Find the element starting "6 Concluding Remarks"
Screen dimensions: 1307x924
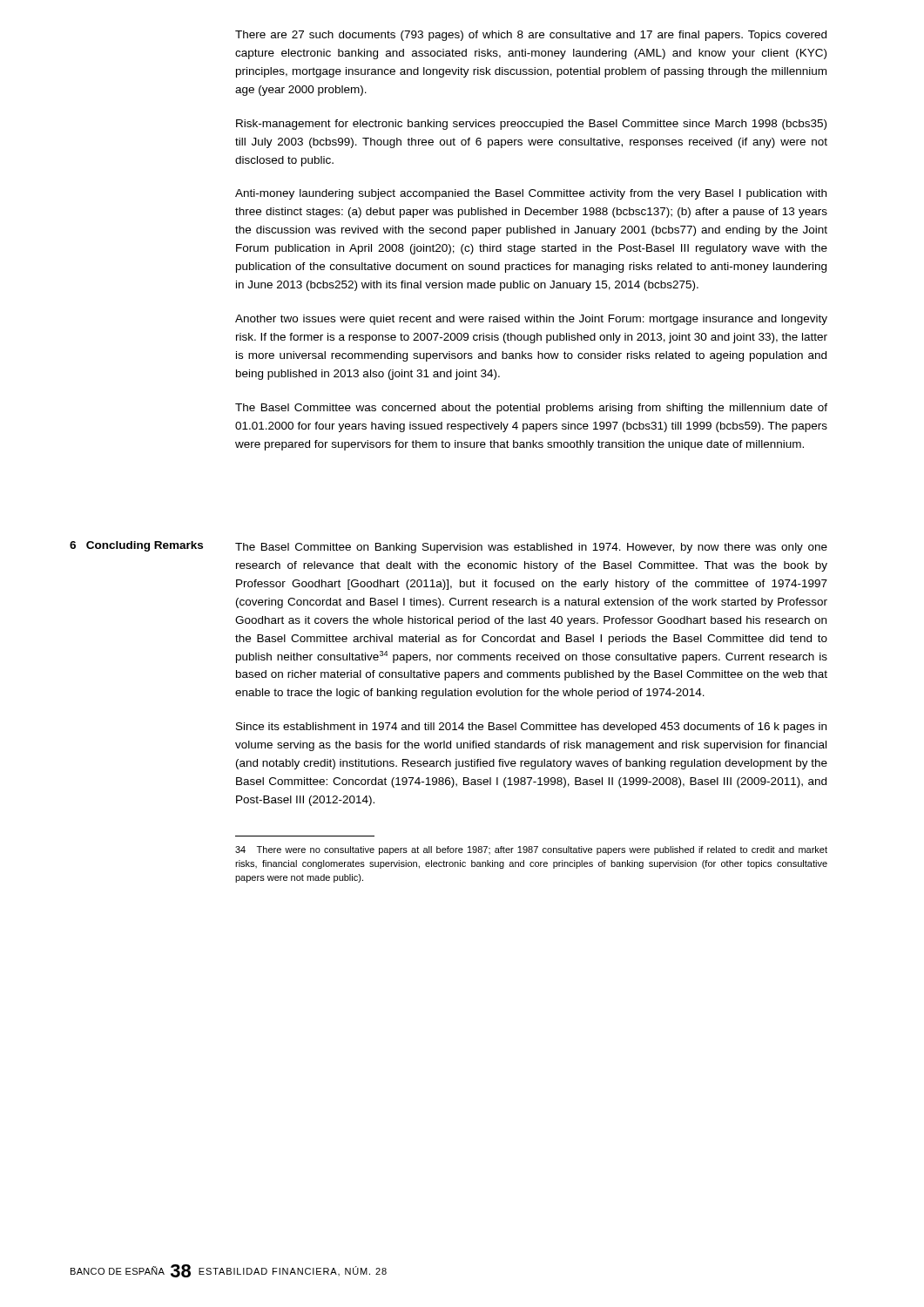(137, 545)
